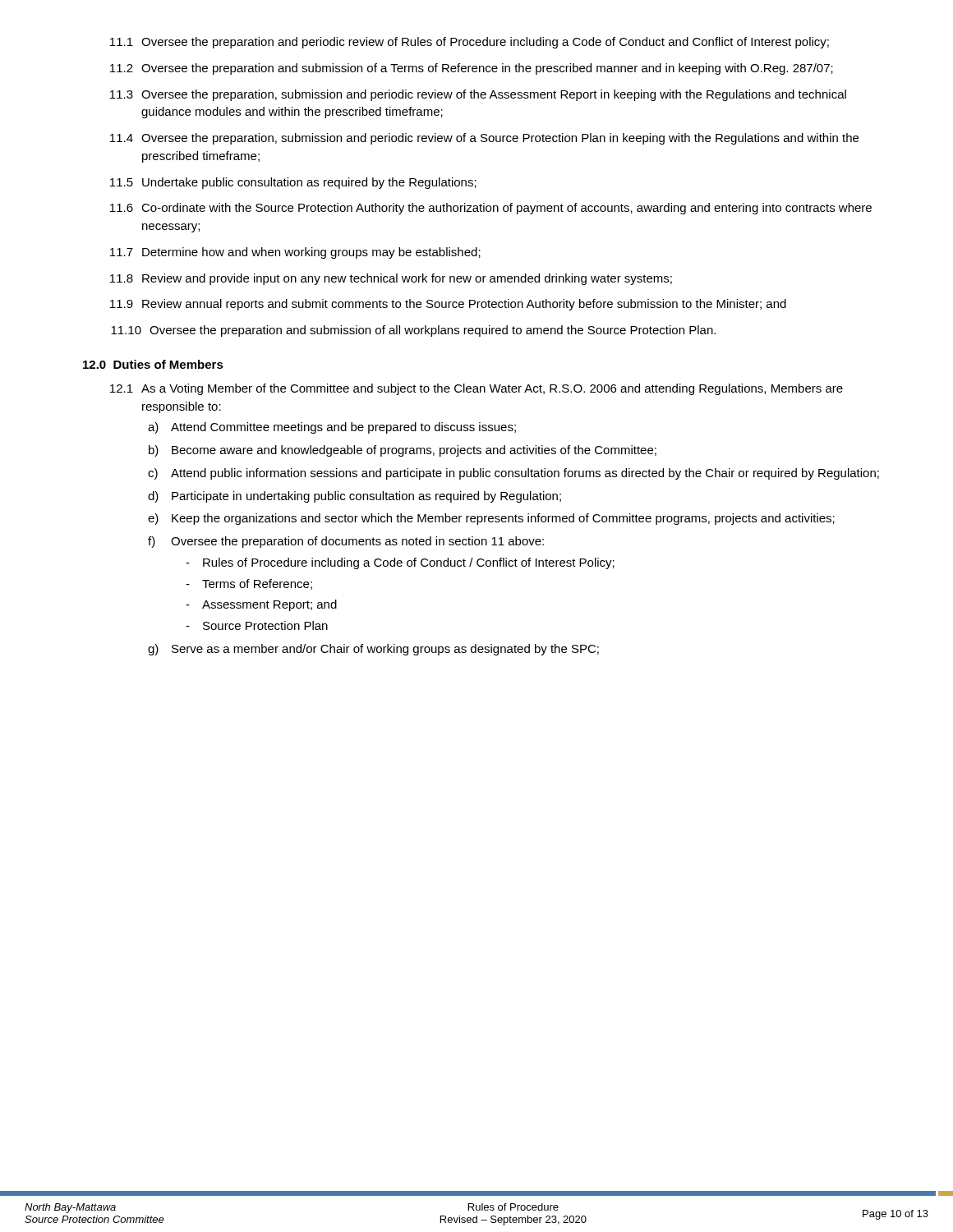Locate the block of text that opens with "e) Keep the"
The height and width of the screenshot is (1232, 953).
[518, 518]
